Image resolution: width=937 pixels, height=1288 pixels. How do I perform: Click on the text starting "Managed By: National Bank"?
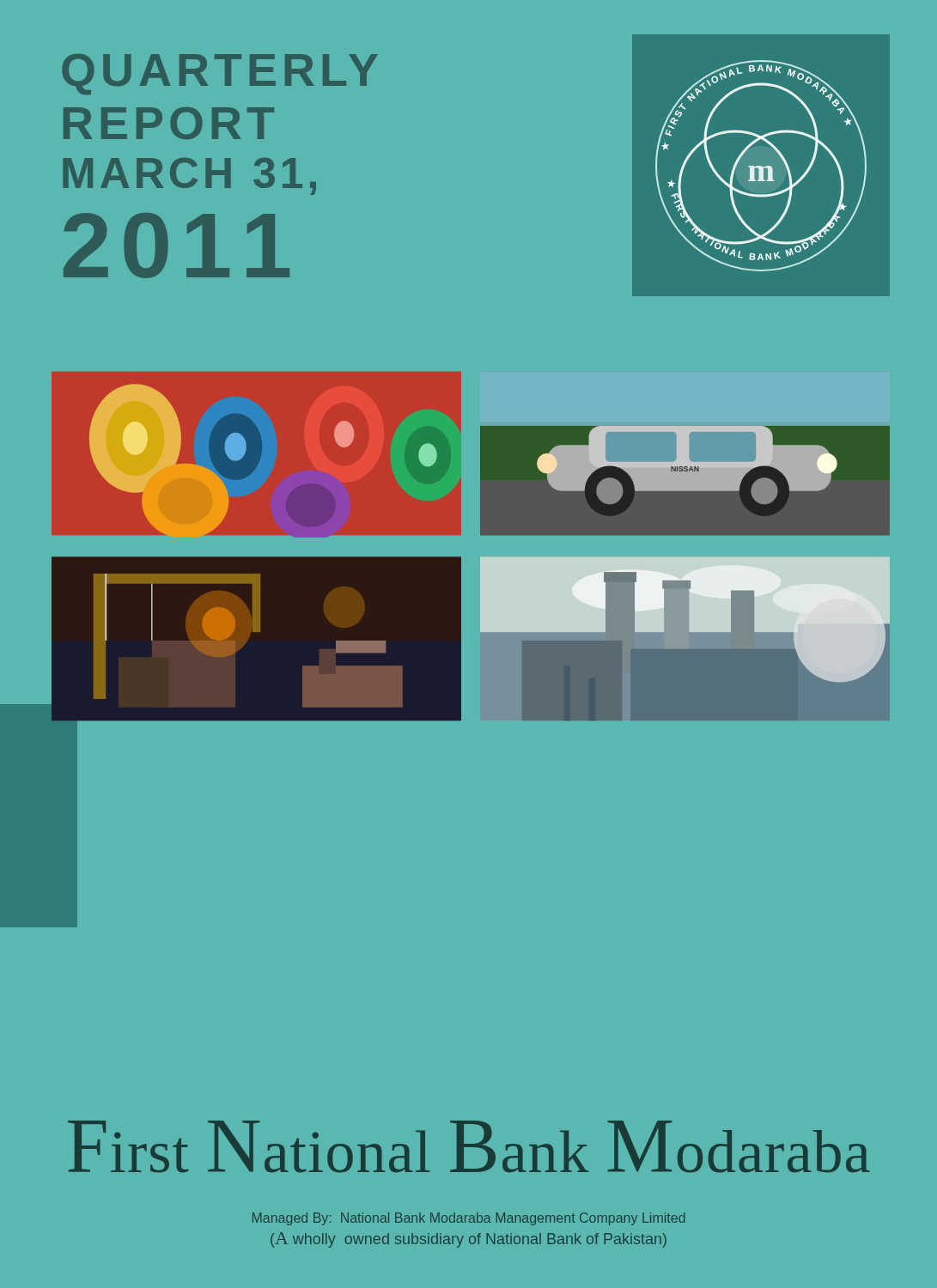point(468,1218)
